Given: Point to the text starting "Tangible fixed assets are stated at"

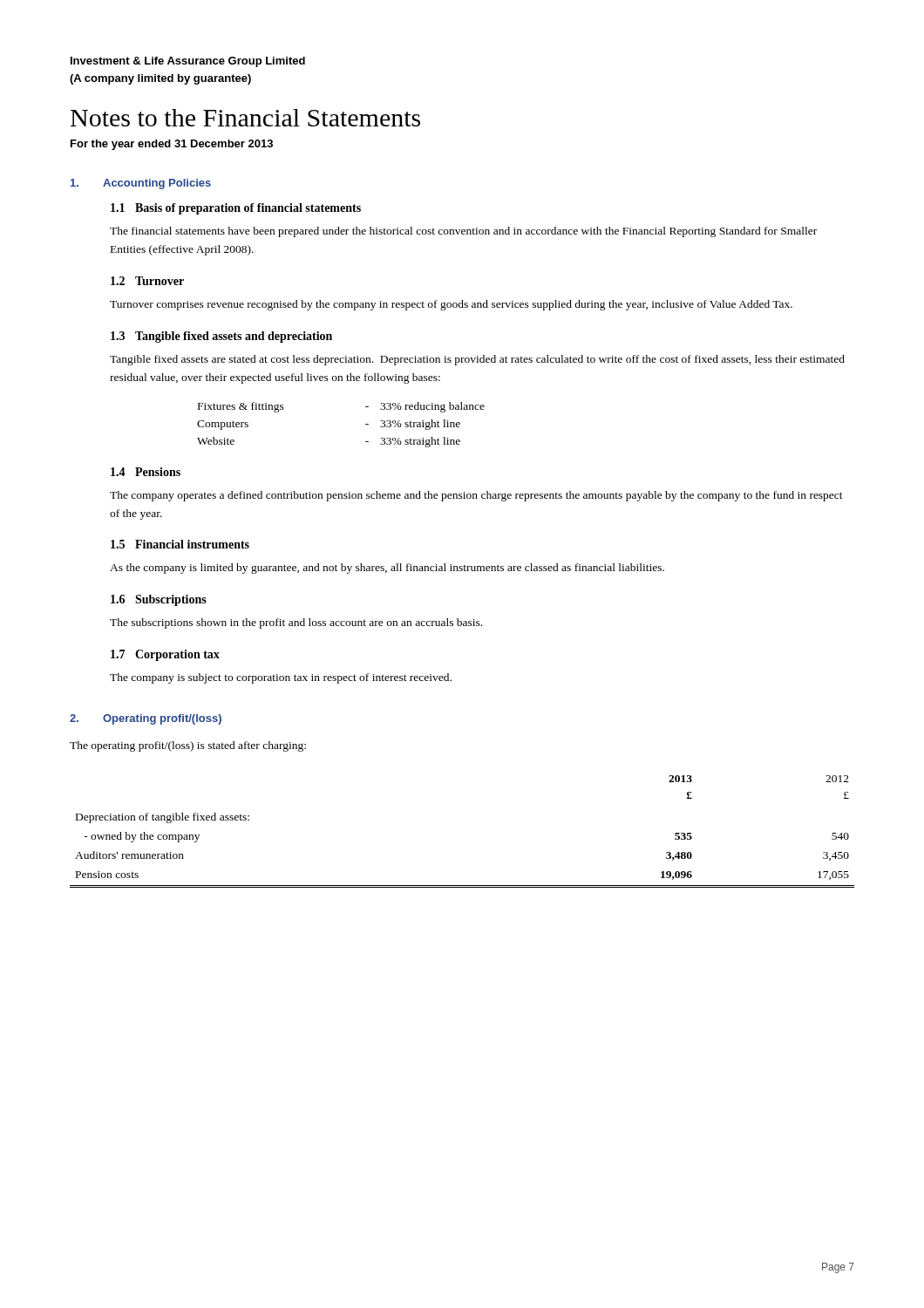Looking at the screenshot, I should point(477,368).
